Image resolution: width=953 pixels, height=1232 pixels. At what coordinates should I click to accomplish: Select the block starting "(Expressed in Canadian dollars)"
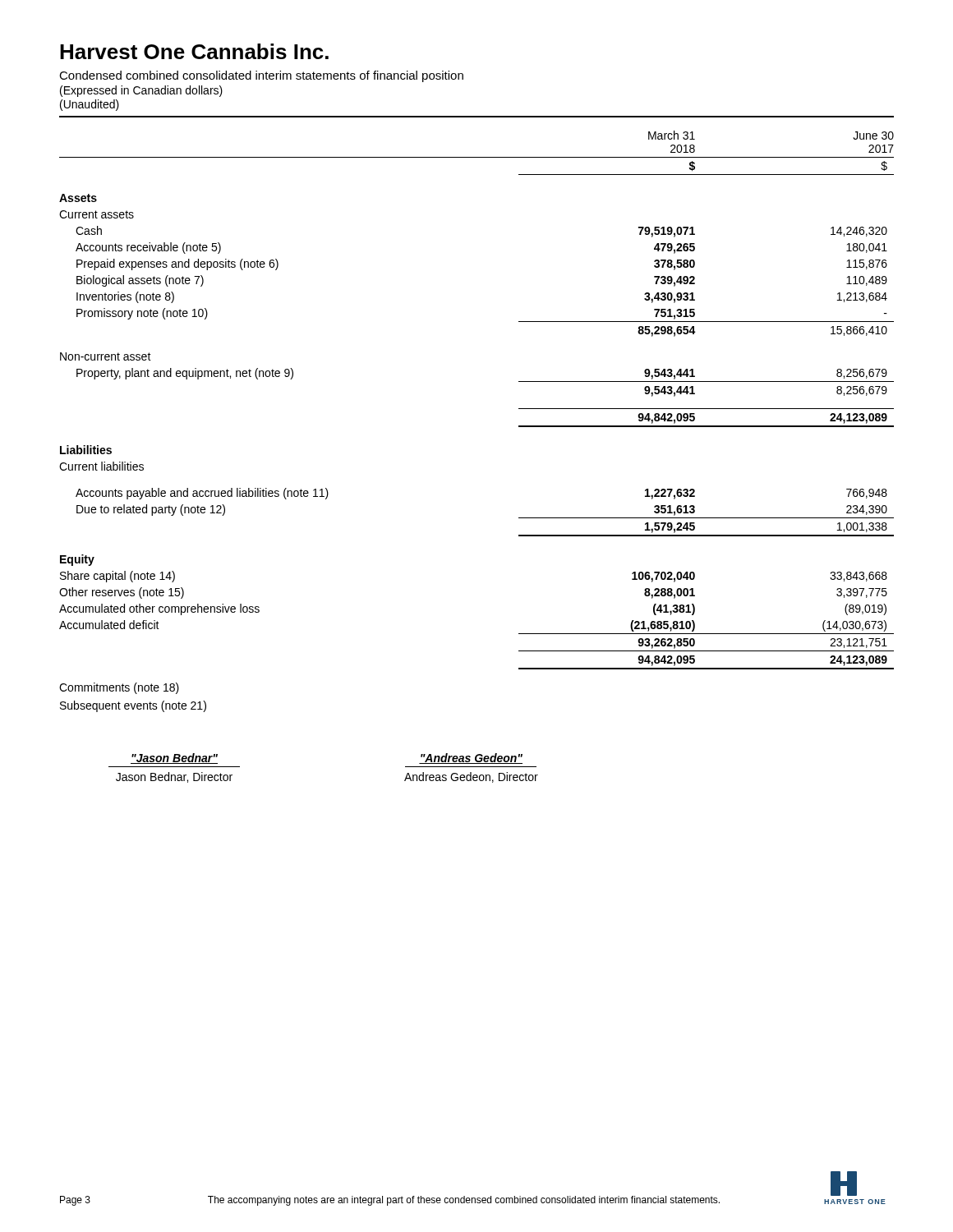coord(141,90)
